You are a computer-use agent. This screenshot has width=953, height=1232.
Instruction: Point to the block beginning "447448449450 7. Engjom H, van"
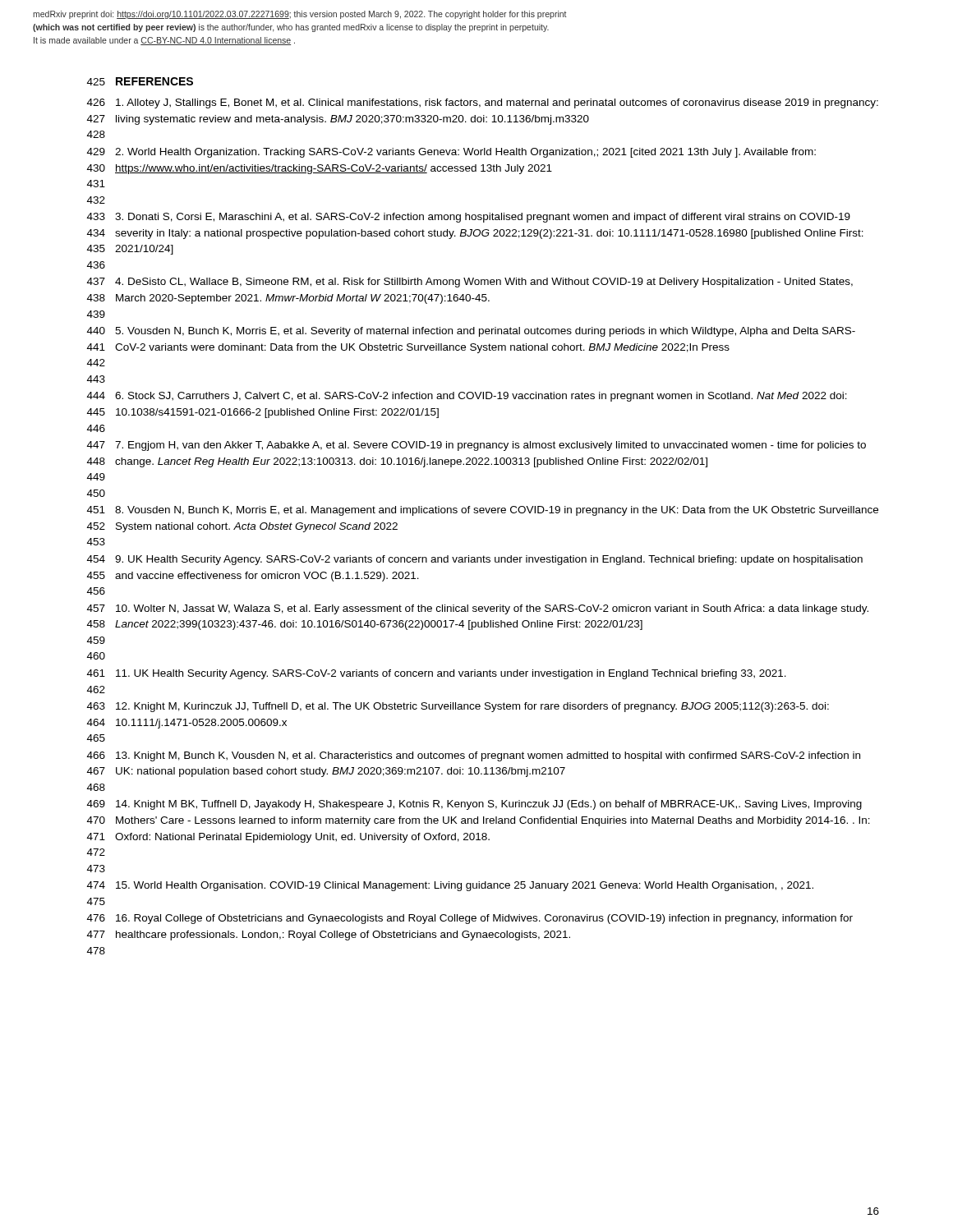click(x=476, y=469)
